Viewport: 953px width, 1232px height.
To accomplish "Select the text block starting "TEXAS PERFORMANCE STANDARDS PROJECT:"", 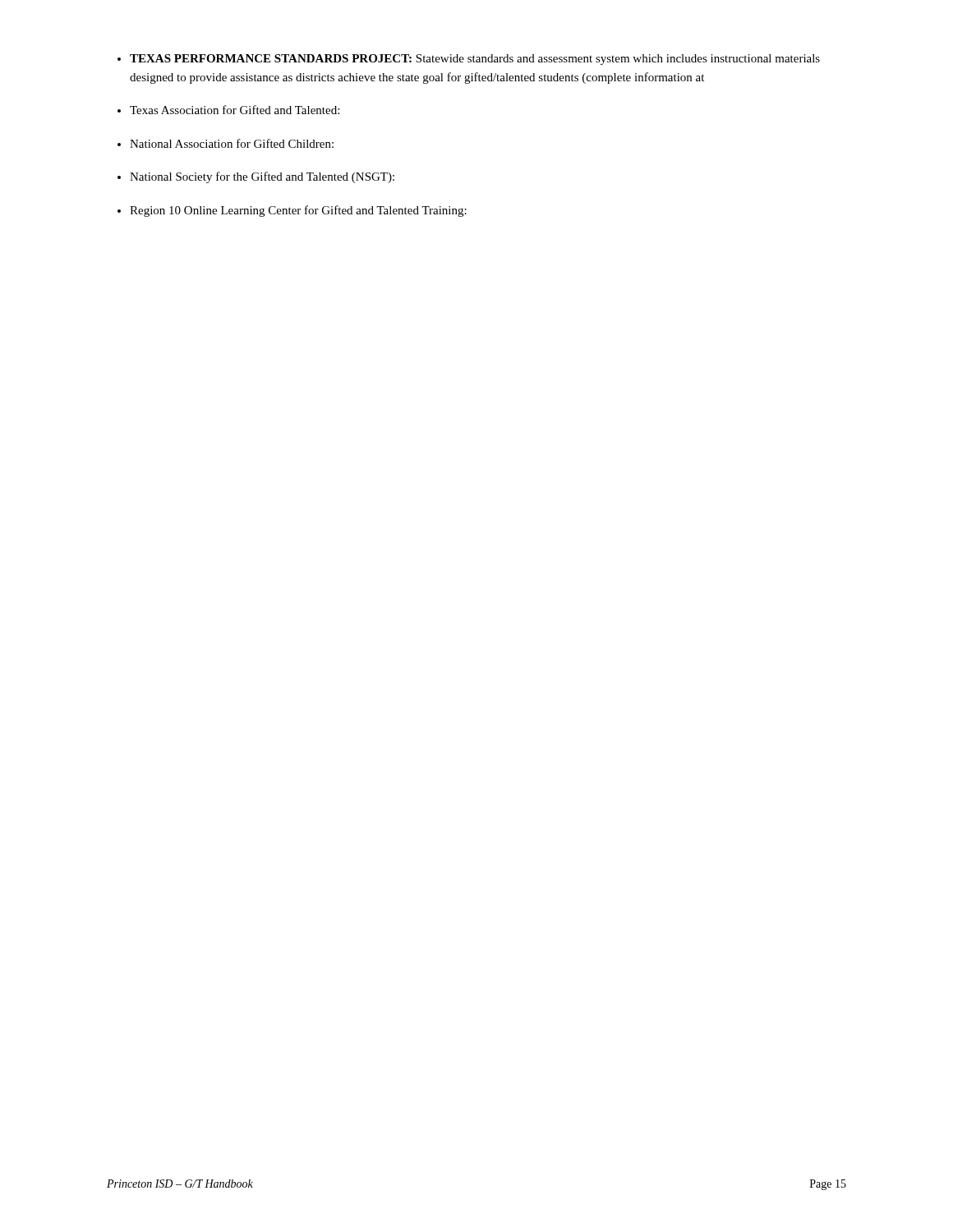I will click(x=475, y=68).
